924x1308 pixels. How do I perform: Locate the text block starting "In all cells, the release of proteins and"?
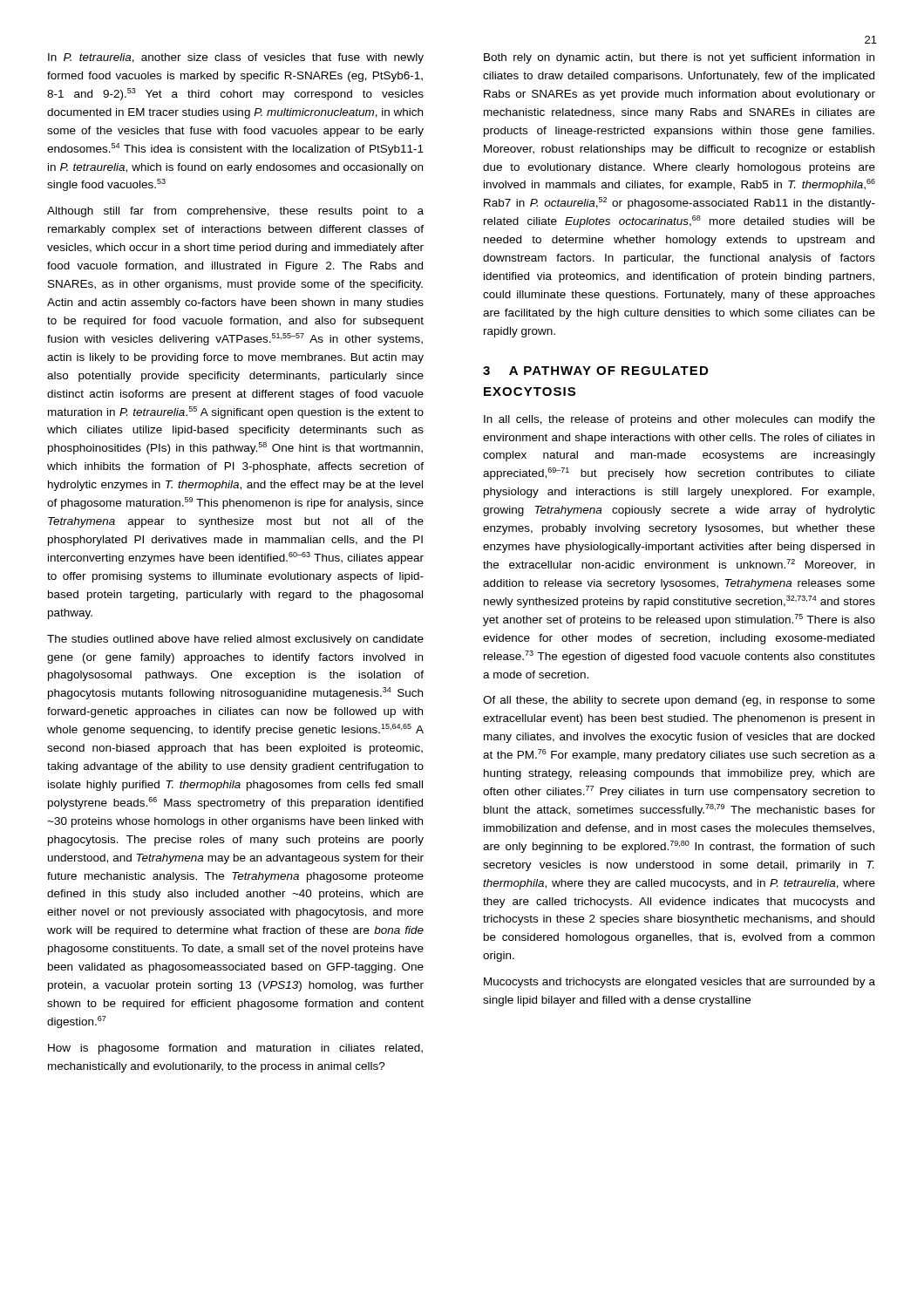tap(679, 547)
